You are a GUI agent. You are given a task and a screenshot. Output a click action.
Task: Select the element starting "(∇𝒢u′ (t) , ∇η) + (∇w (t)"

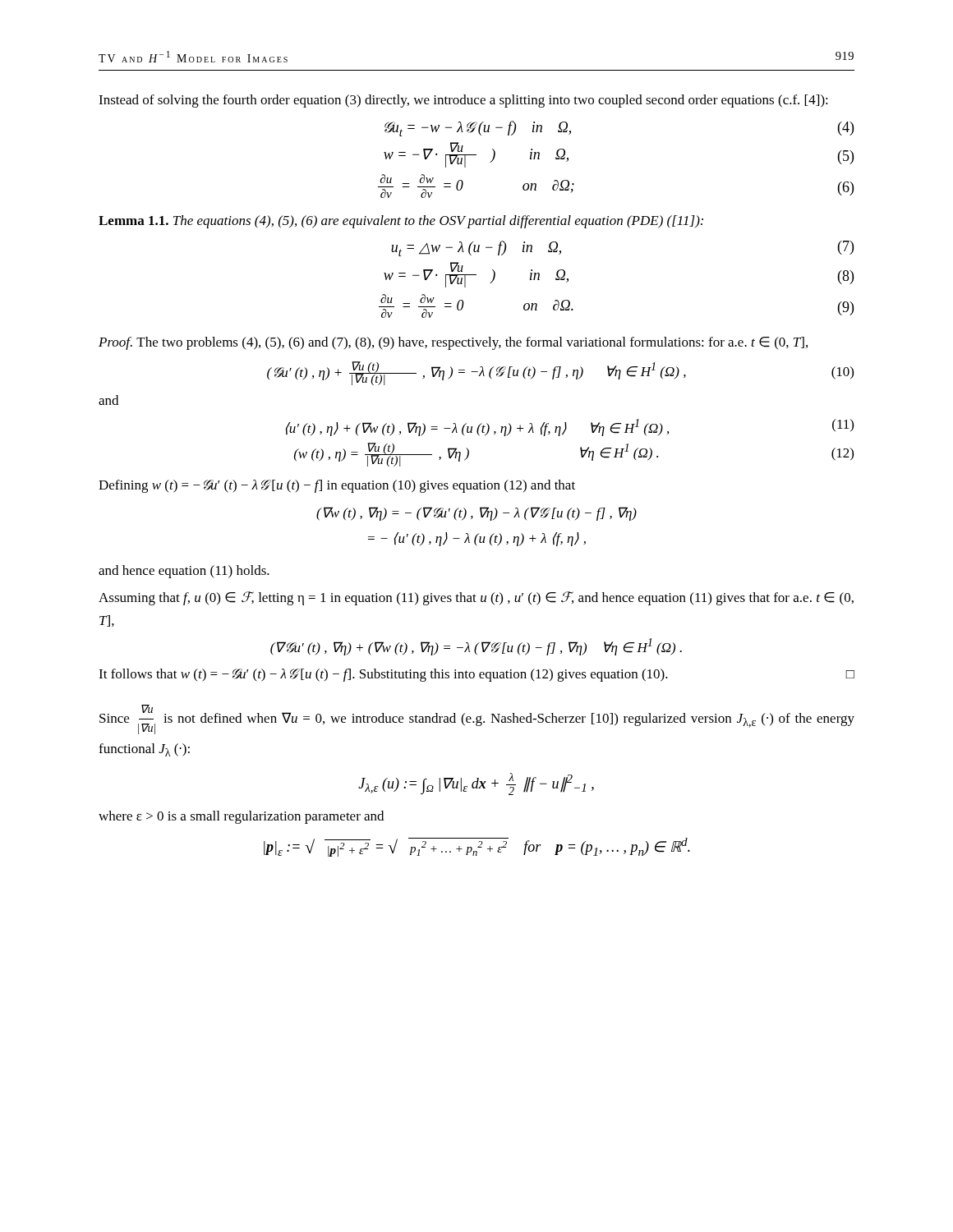(476, 646)
